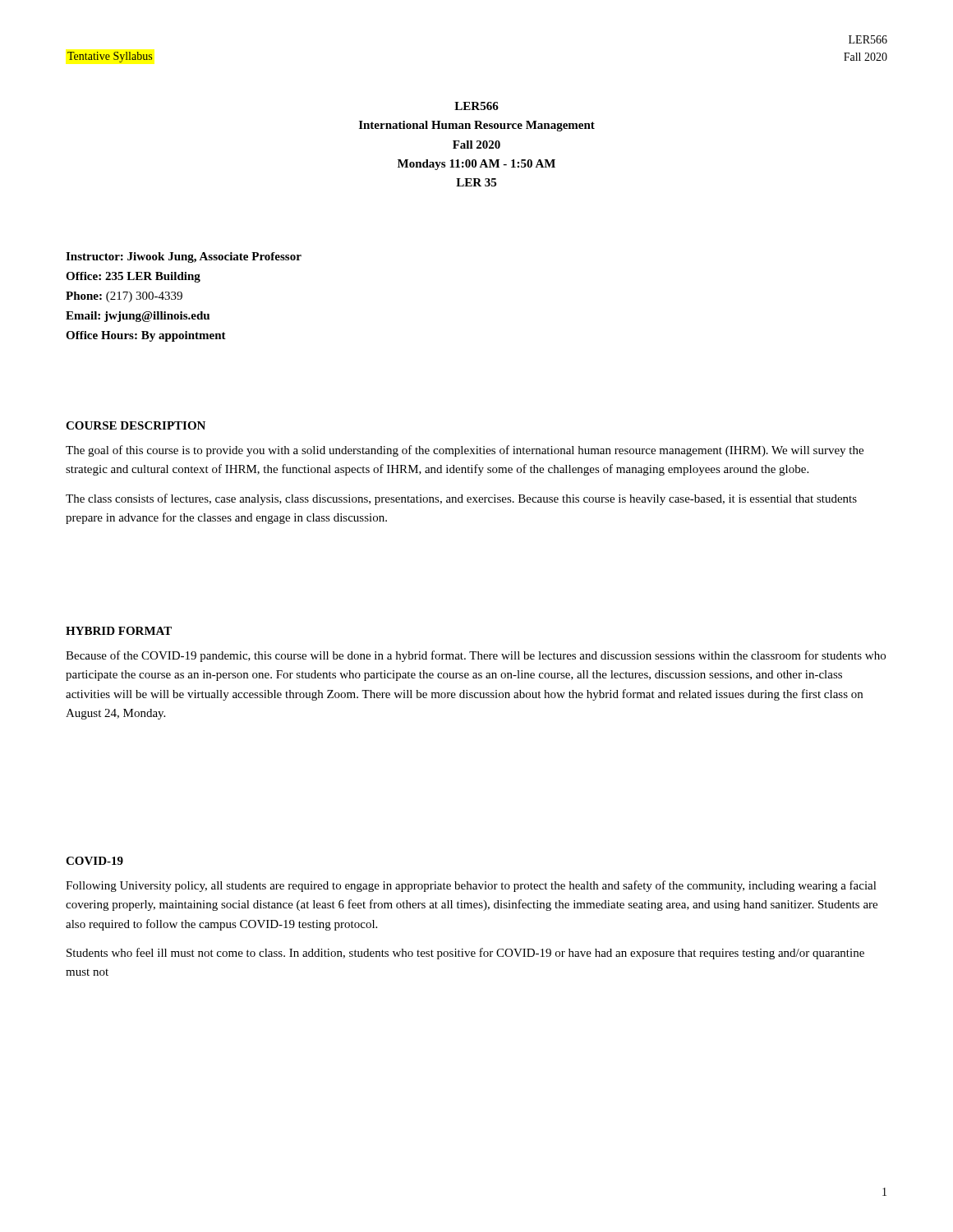This screenshot has height=1232, width=953.
Task: Navigate to the text block starting "HYBRID FORMAT"
Action: click(x=119, y=631)
